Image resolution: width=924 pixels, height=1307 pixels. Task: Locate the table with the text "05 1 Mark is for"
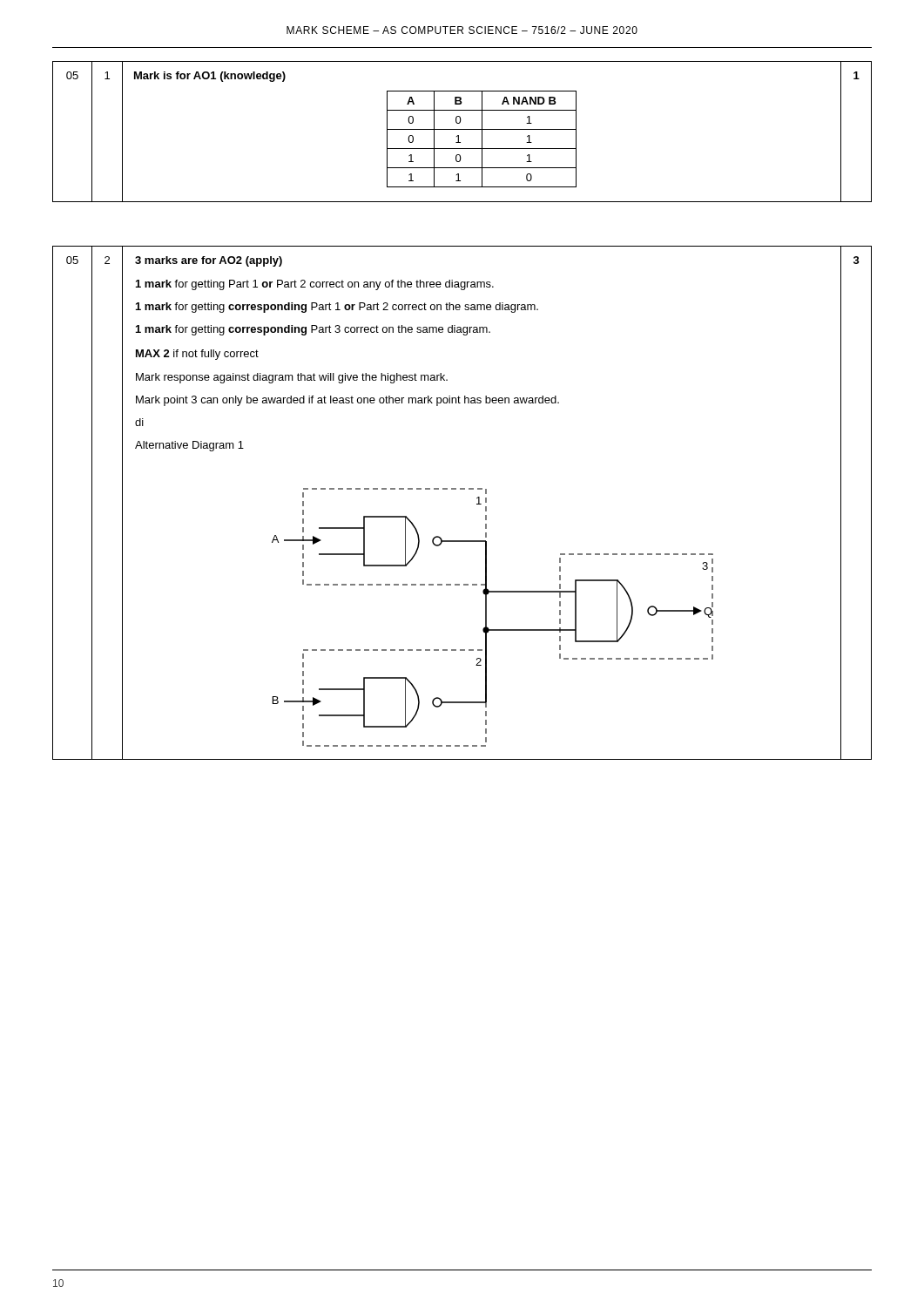[462, 132]
